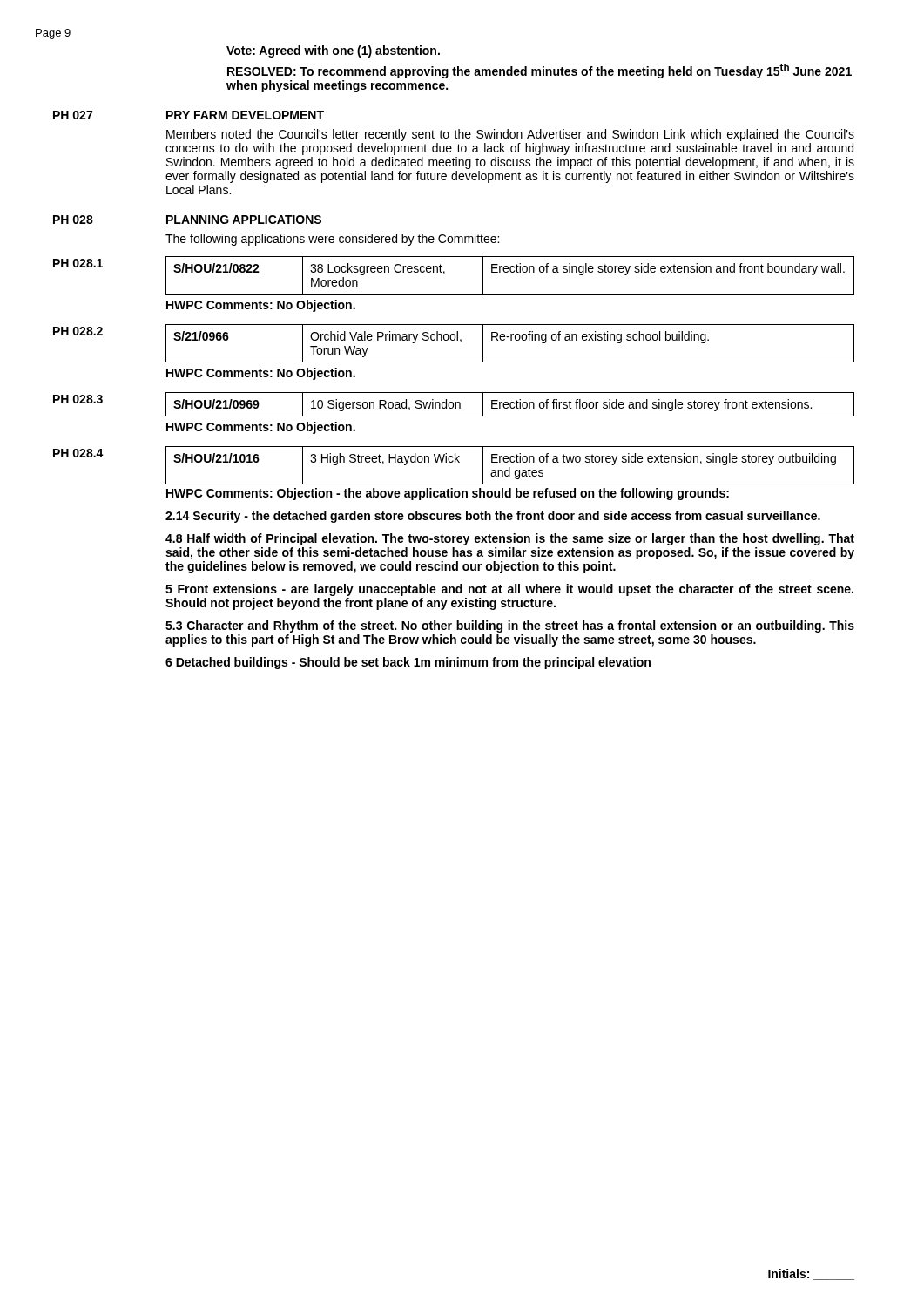This screenshot has height=1307, width=924.
Task: Locate the block starting "PH 028.4"
Action: [78, 453]
